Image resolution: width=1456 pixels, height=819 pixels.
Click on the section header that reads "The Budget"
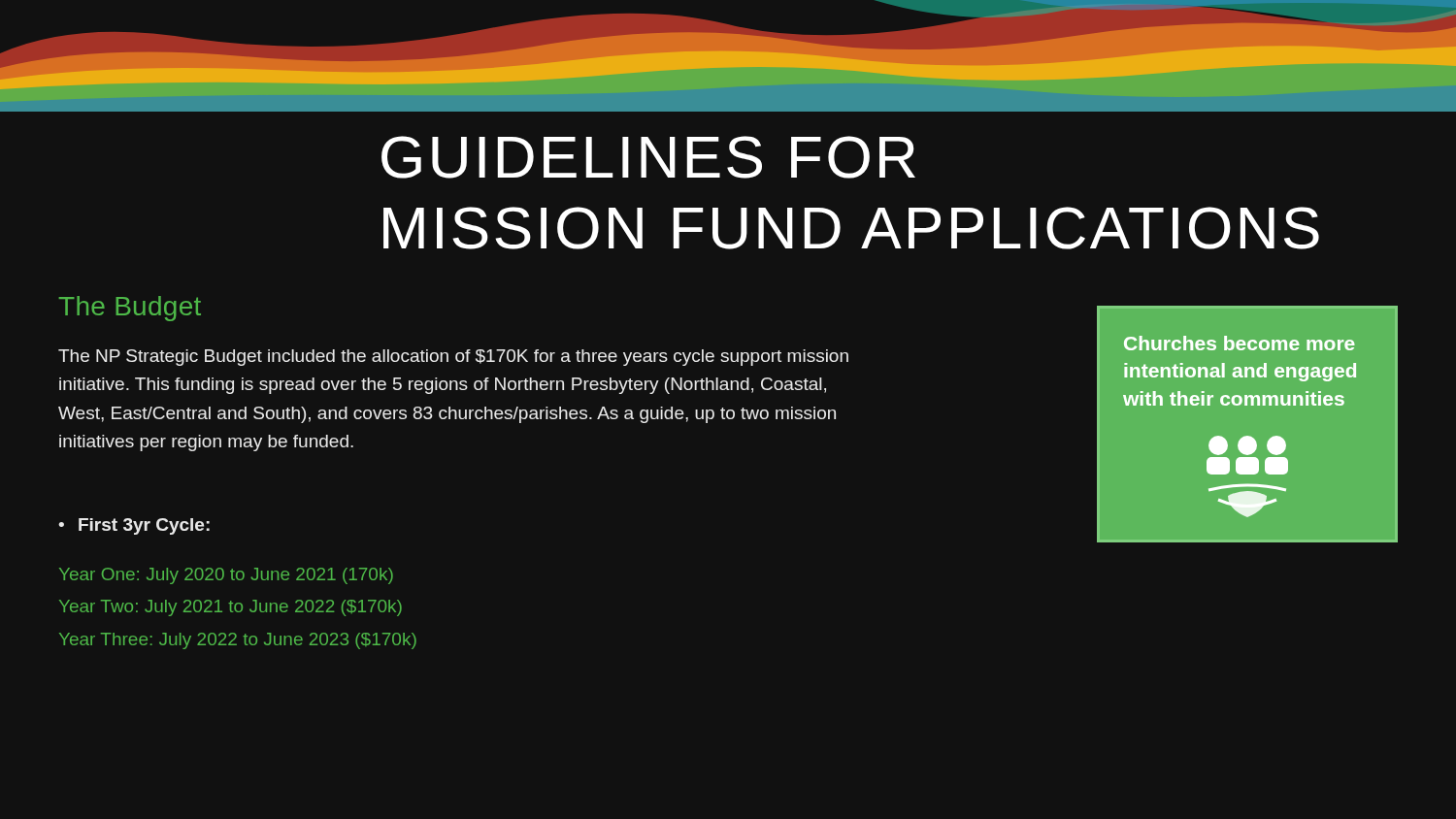coord(130,306)
